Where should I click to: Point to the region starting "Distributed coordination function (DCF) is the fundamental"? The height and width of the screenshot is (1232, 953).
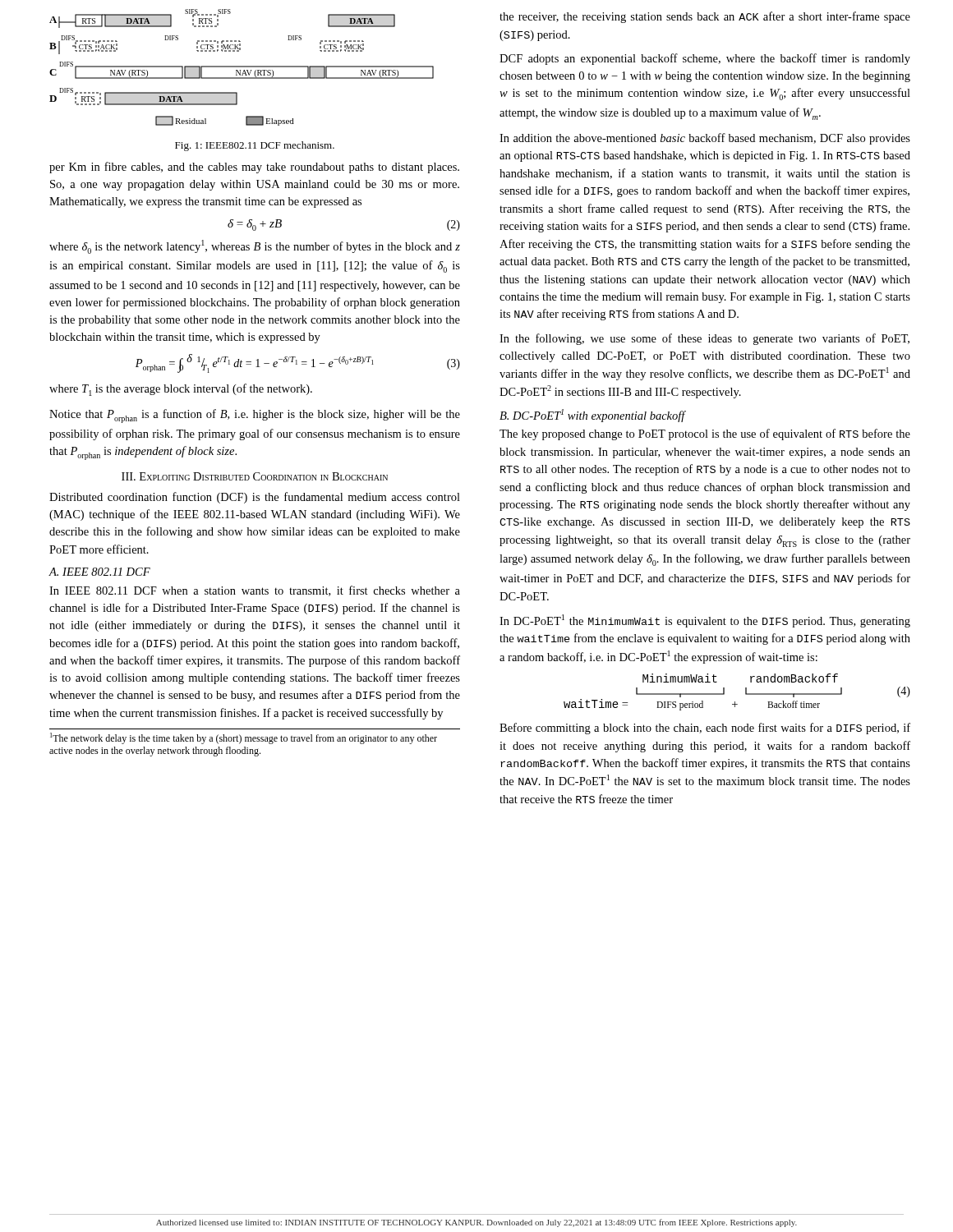[255, 524]
